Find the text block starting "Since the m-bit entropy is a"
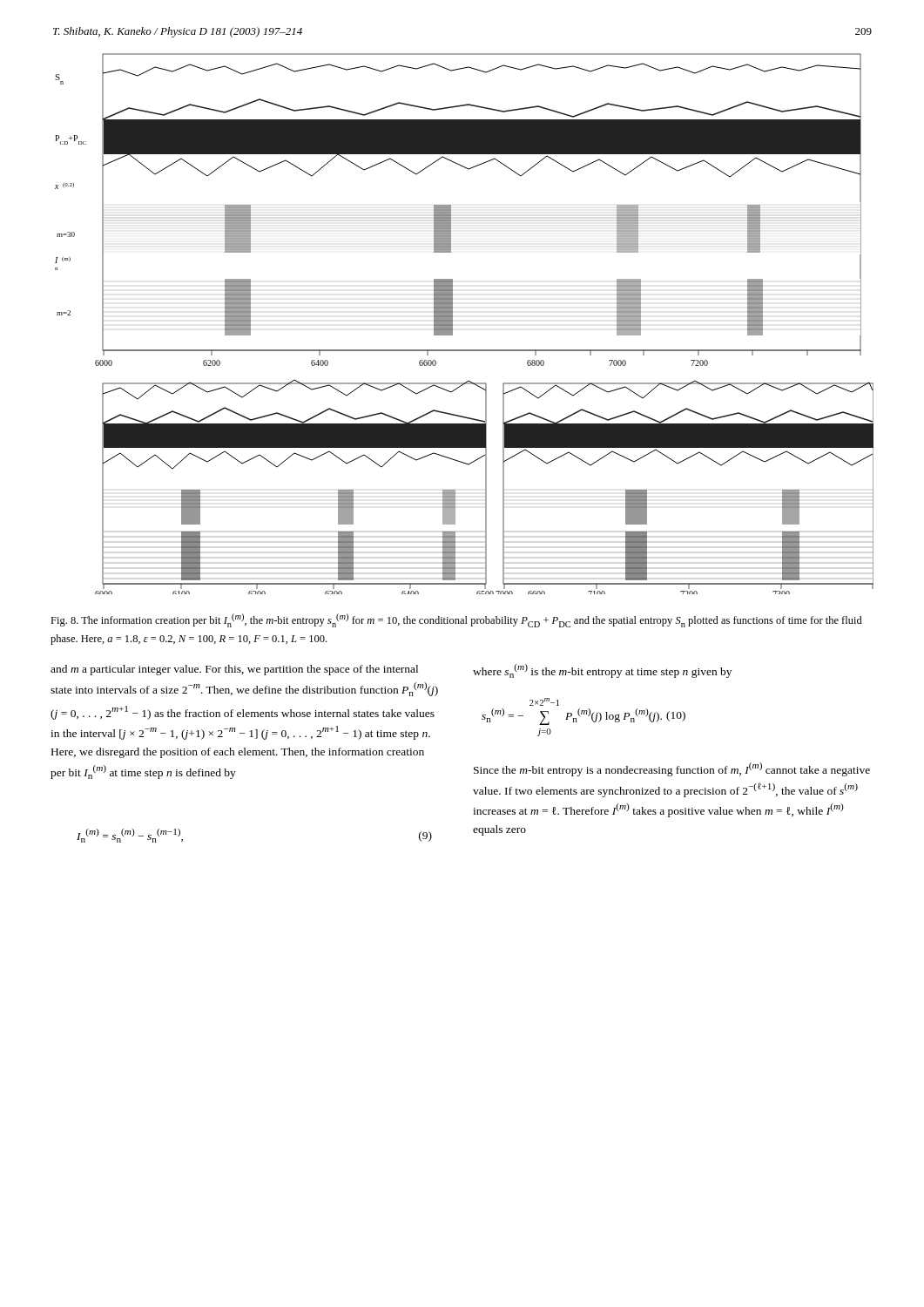 point(673,798)
